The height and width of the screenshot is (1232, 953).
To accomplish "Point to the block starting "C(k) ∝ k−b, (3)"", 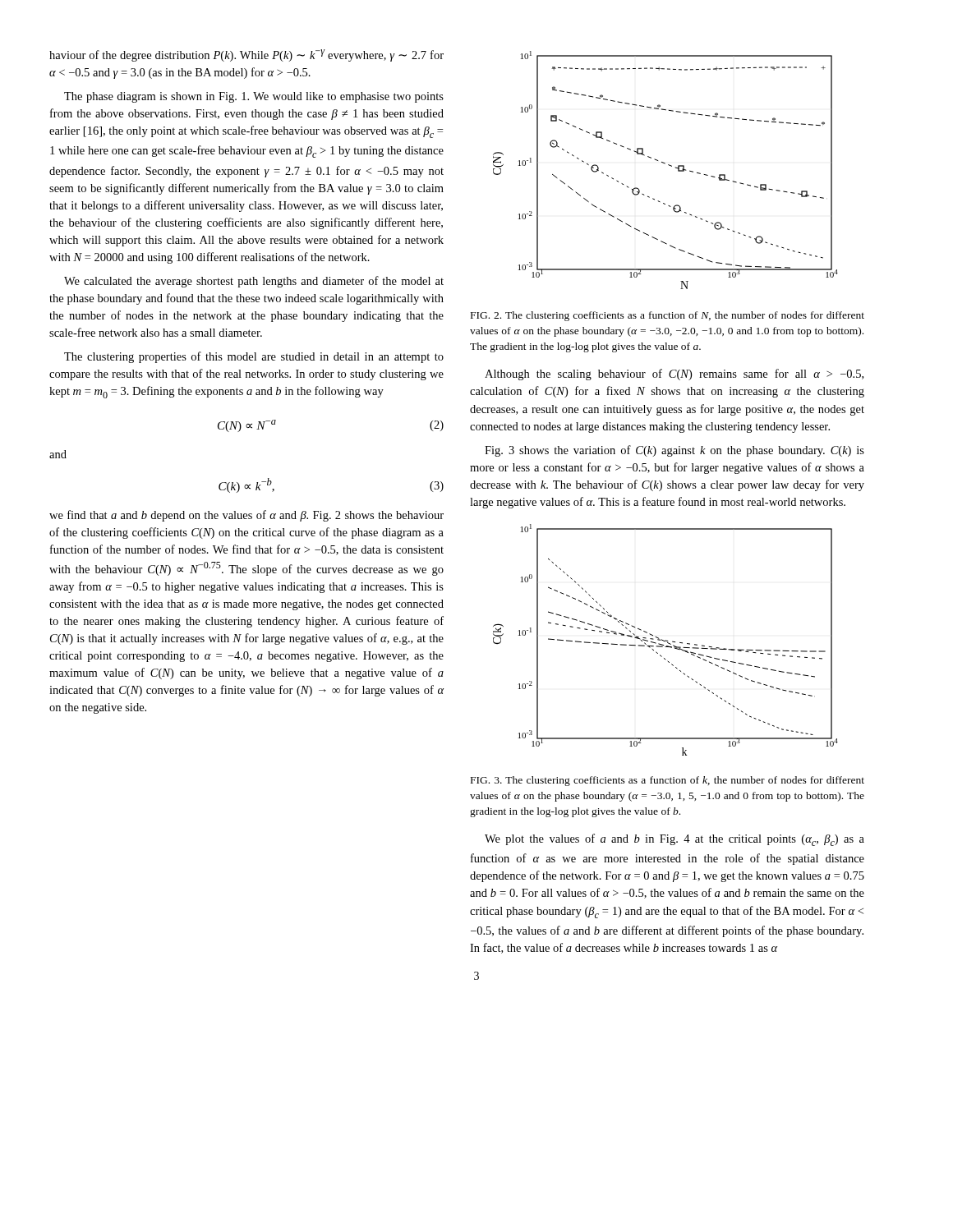I will [239, 485].
